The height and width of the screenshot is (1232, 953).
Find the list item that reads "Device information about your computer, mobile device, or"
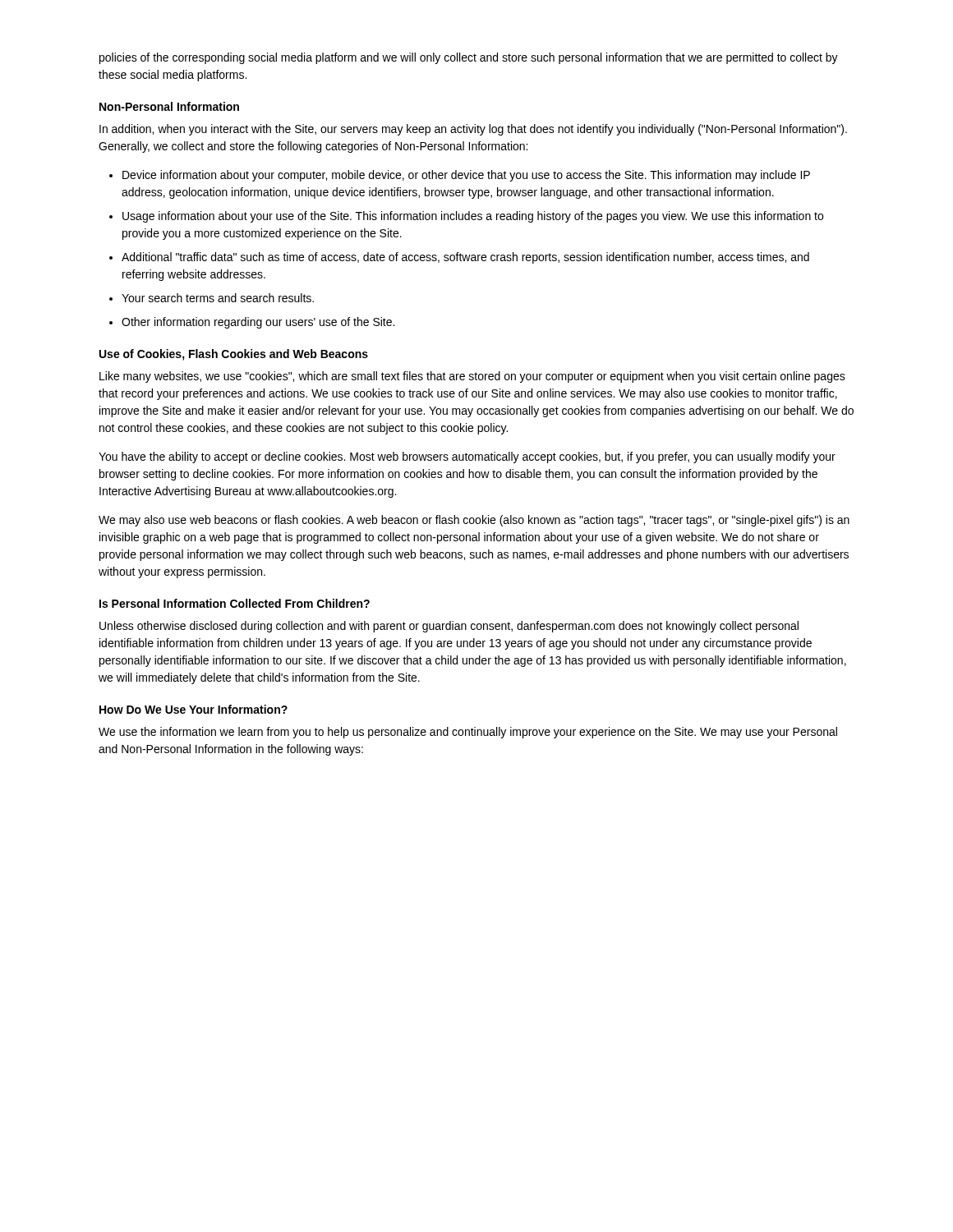(466, 184)
